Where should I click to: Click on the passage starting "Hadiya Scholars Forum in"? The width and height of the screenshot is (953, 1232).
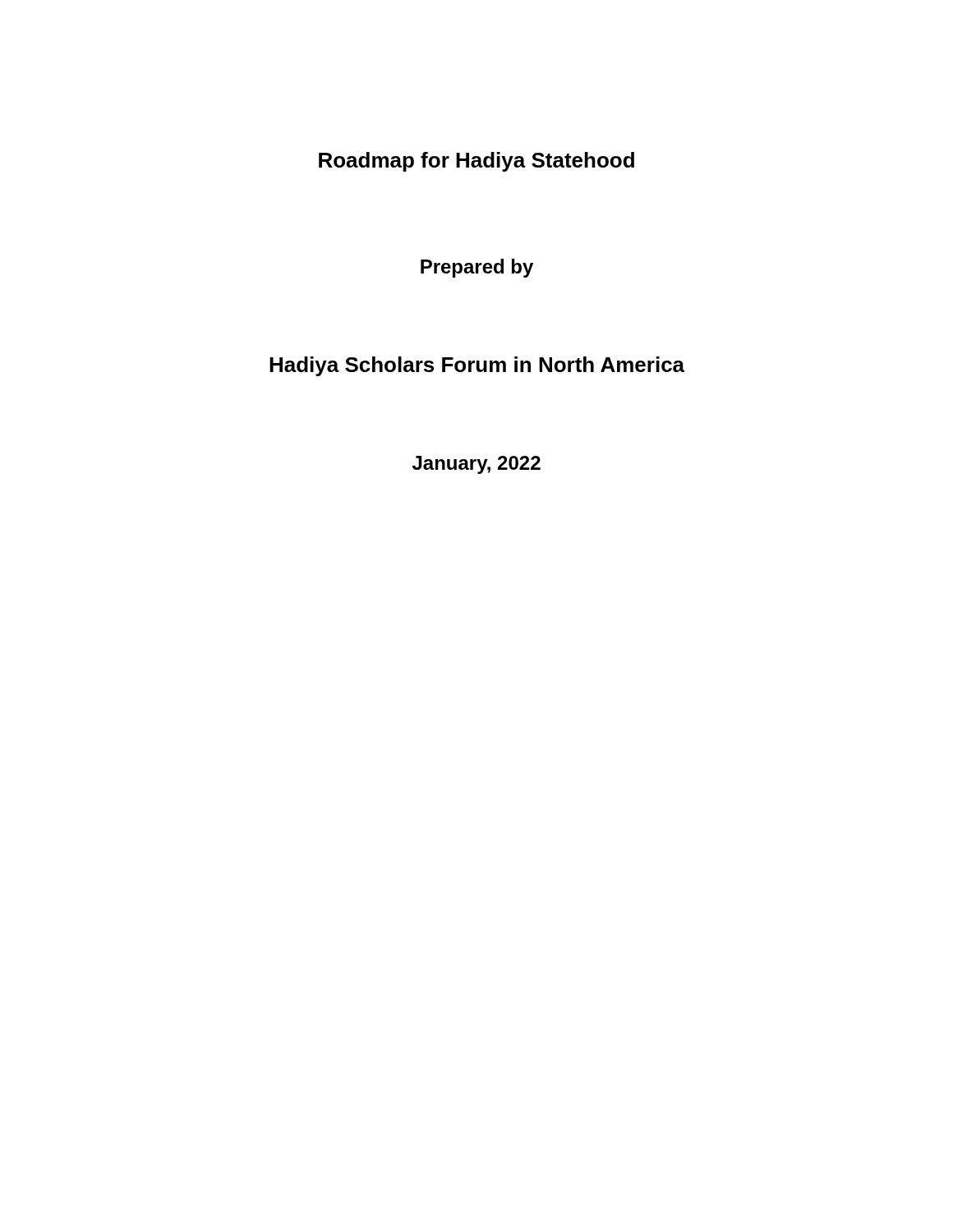[x=476, y=365]
